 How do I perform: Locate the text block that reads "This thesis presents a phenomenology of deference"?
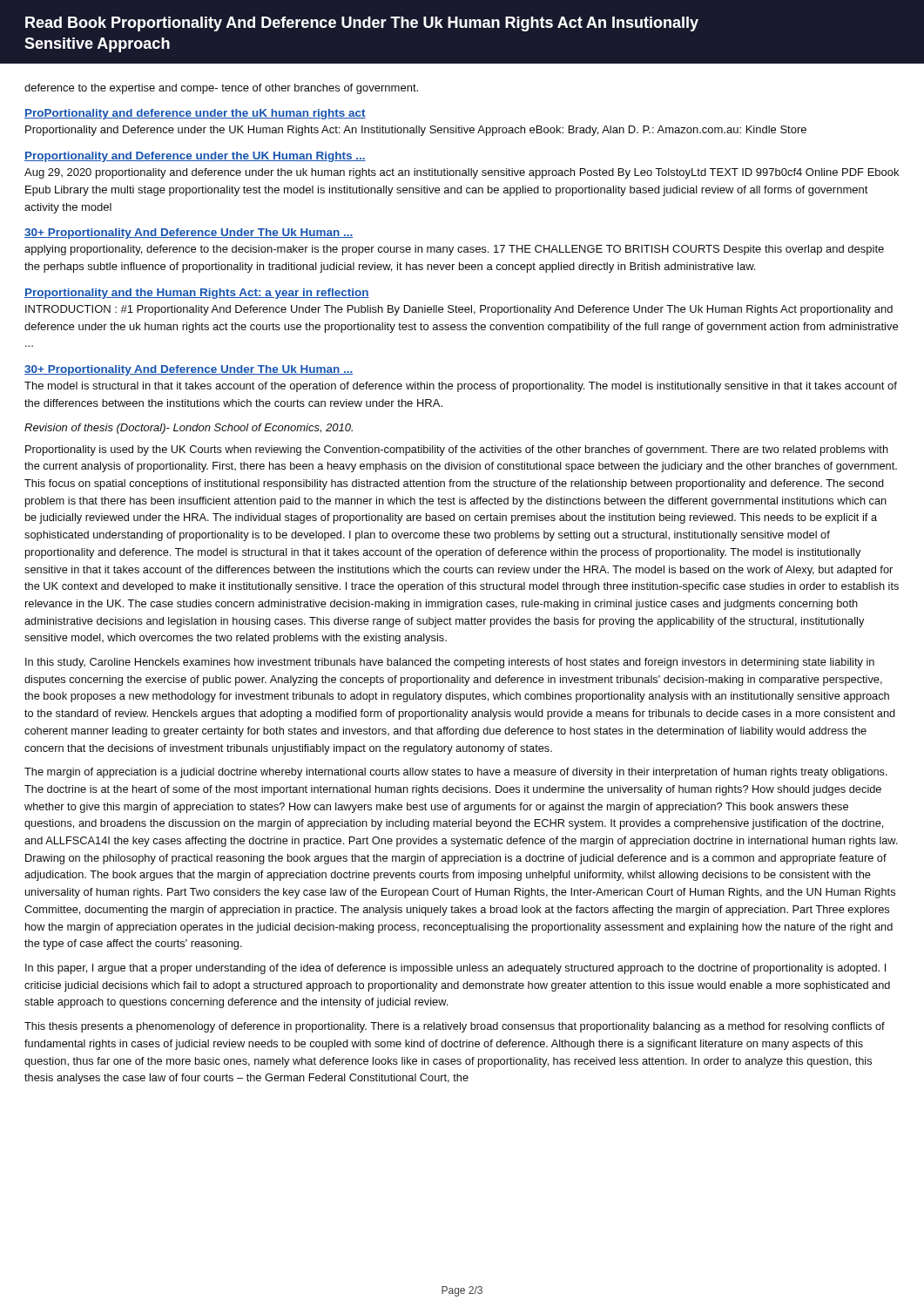click(454, 1052)
